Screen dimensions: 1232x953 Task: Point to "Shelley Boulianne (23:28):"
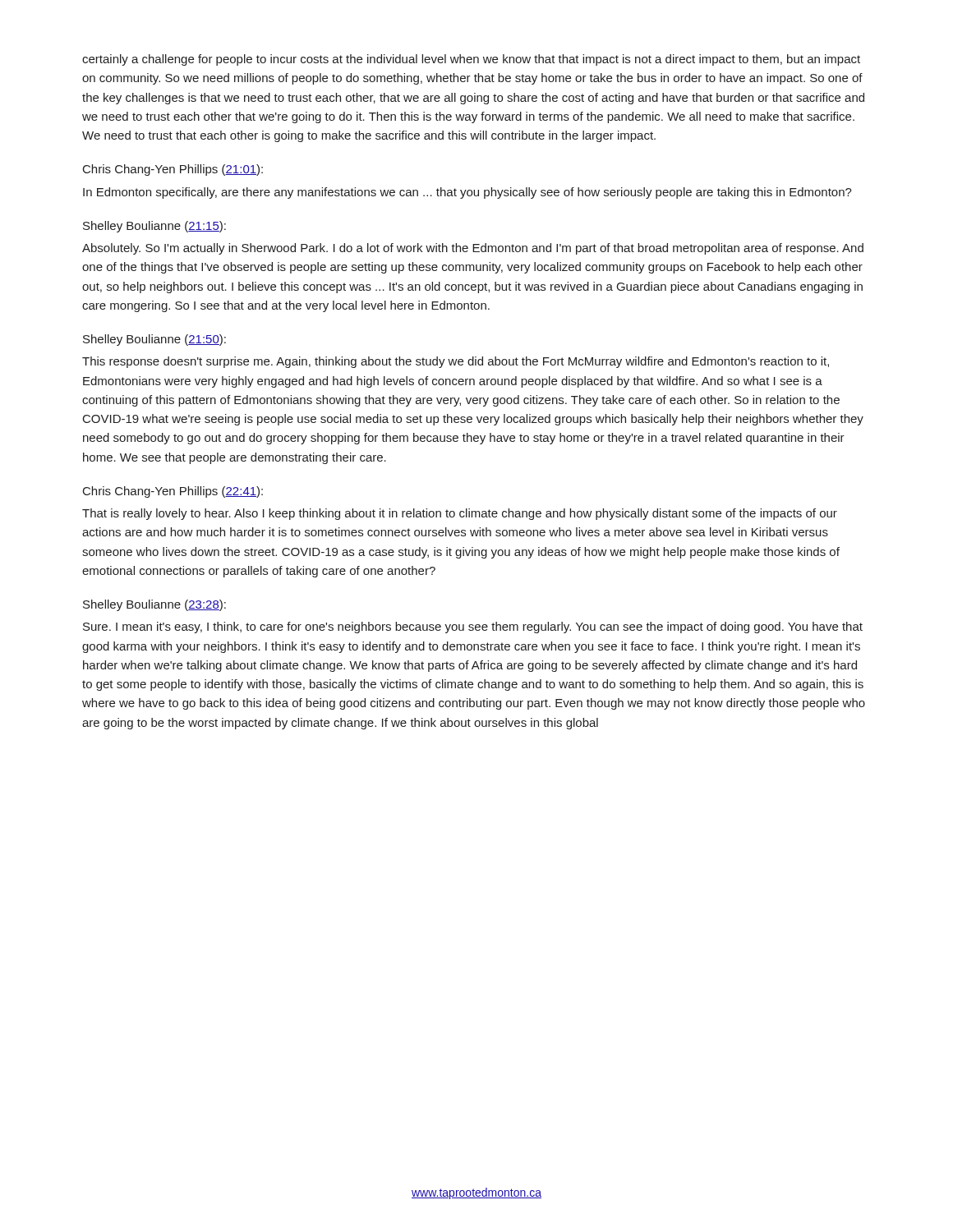[154, 604]
